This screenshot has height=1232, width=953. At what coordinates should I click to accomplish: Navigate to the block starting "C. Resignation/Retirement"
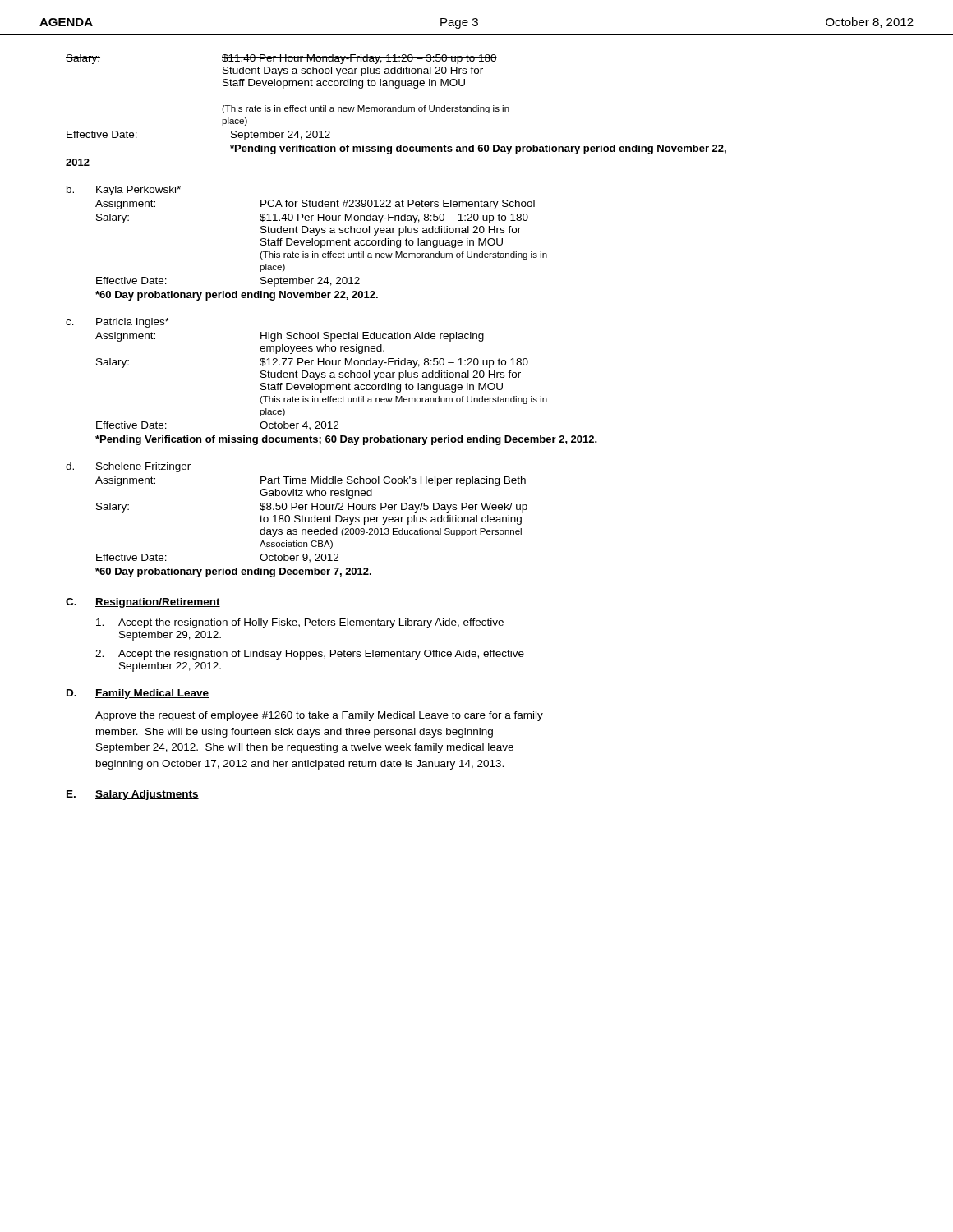coord(143,602)
